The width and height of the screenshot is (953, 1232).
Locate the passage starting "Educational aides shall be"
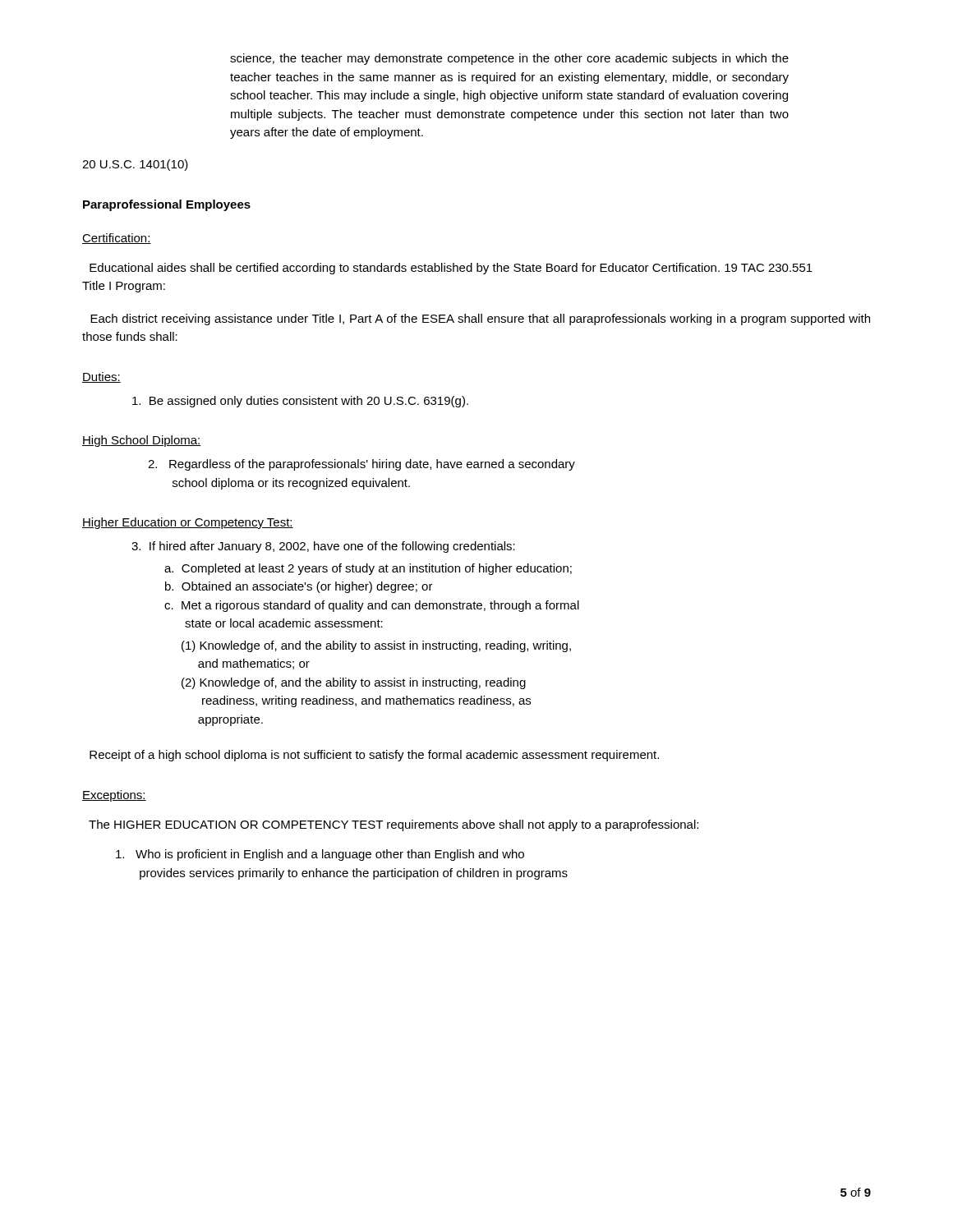coord(447,276)
